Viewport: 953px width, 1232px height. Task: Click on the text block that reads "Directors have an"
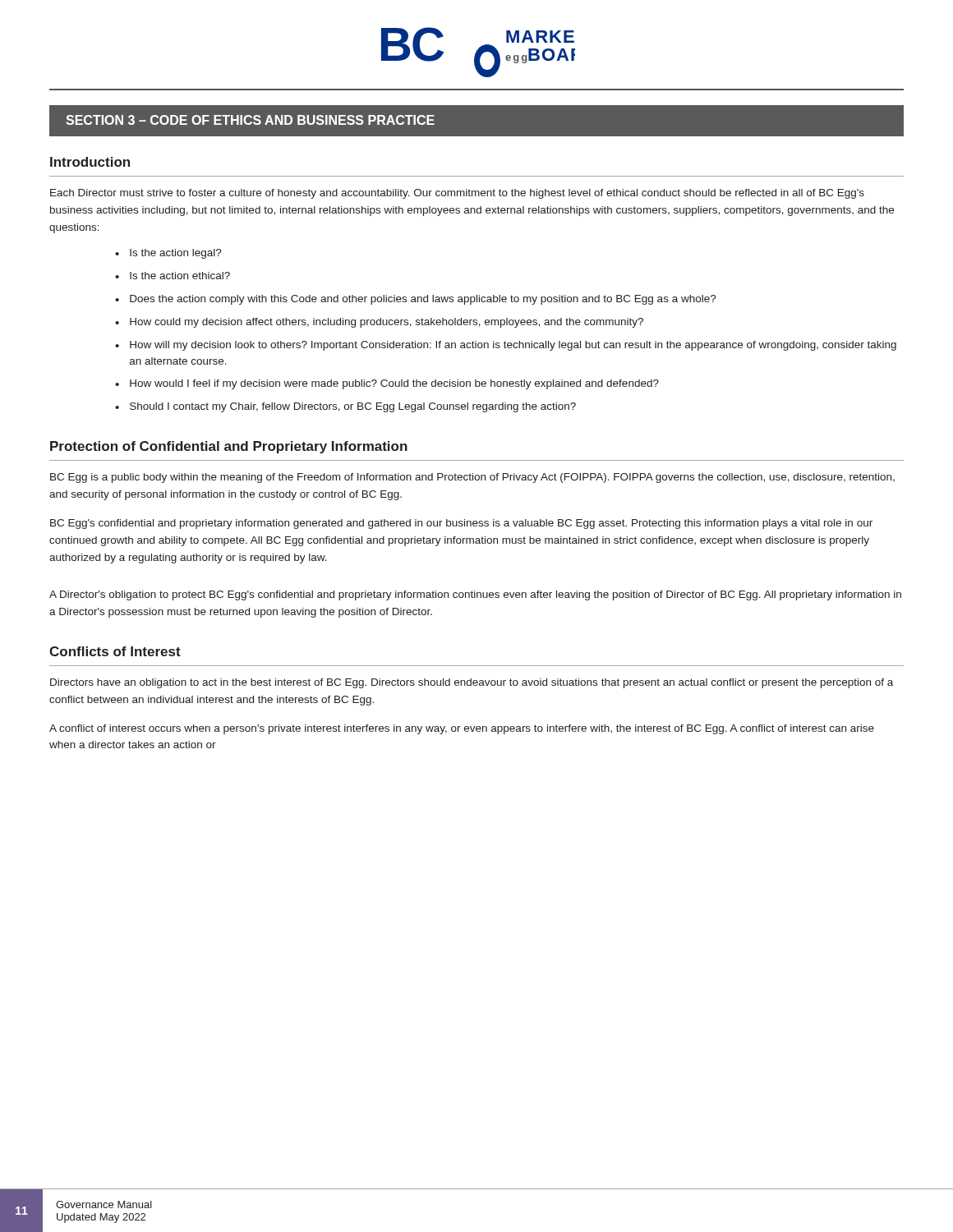471,690
